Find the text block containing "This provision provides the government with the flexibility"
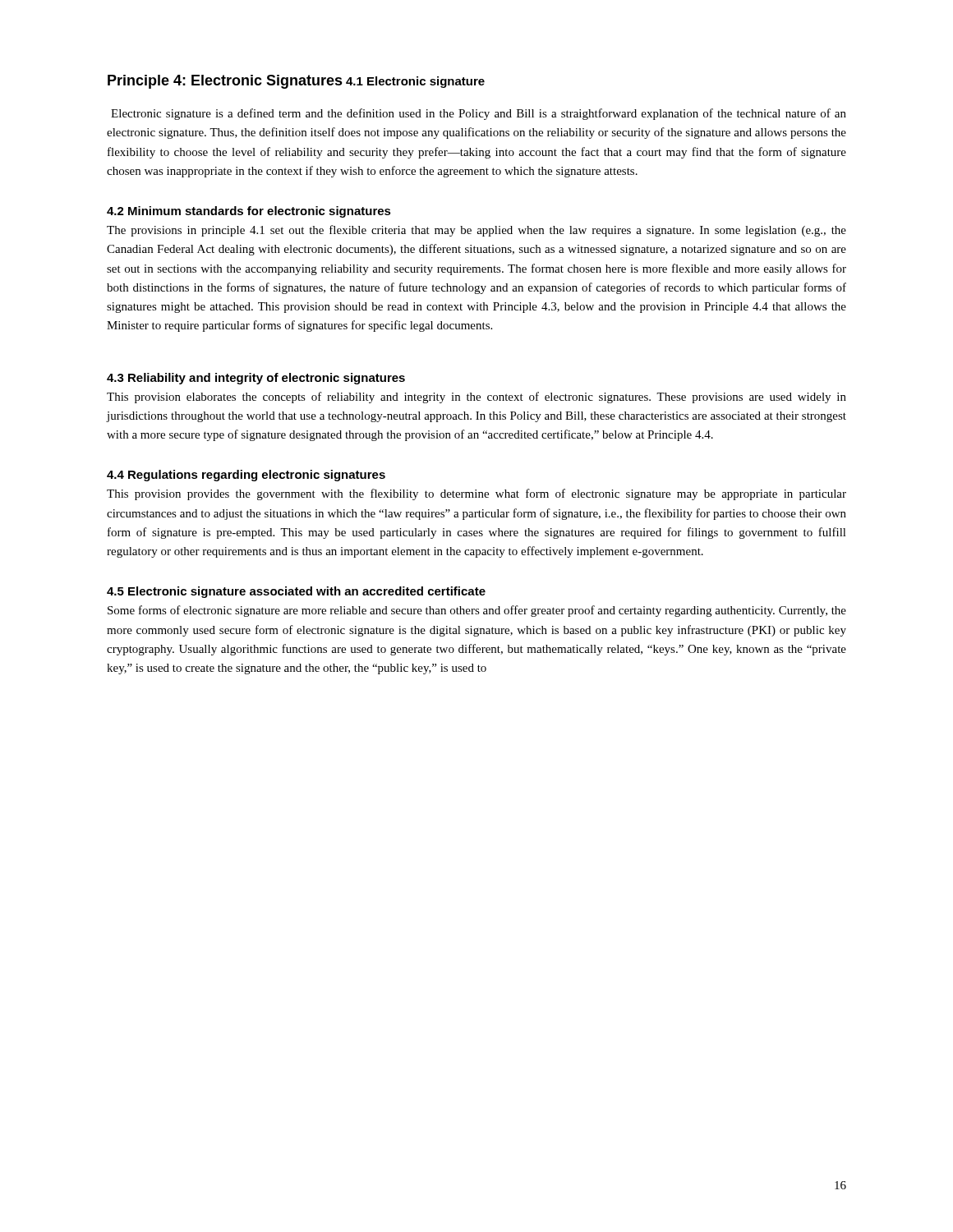Screen dimensions: 1232x953 476,523
